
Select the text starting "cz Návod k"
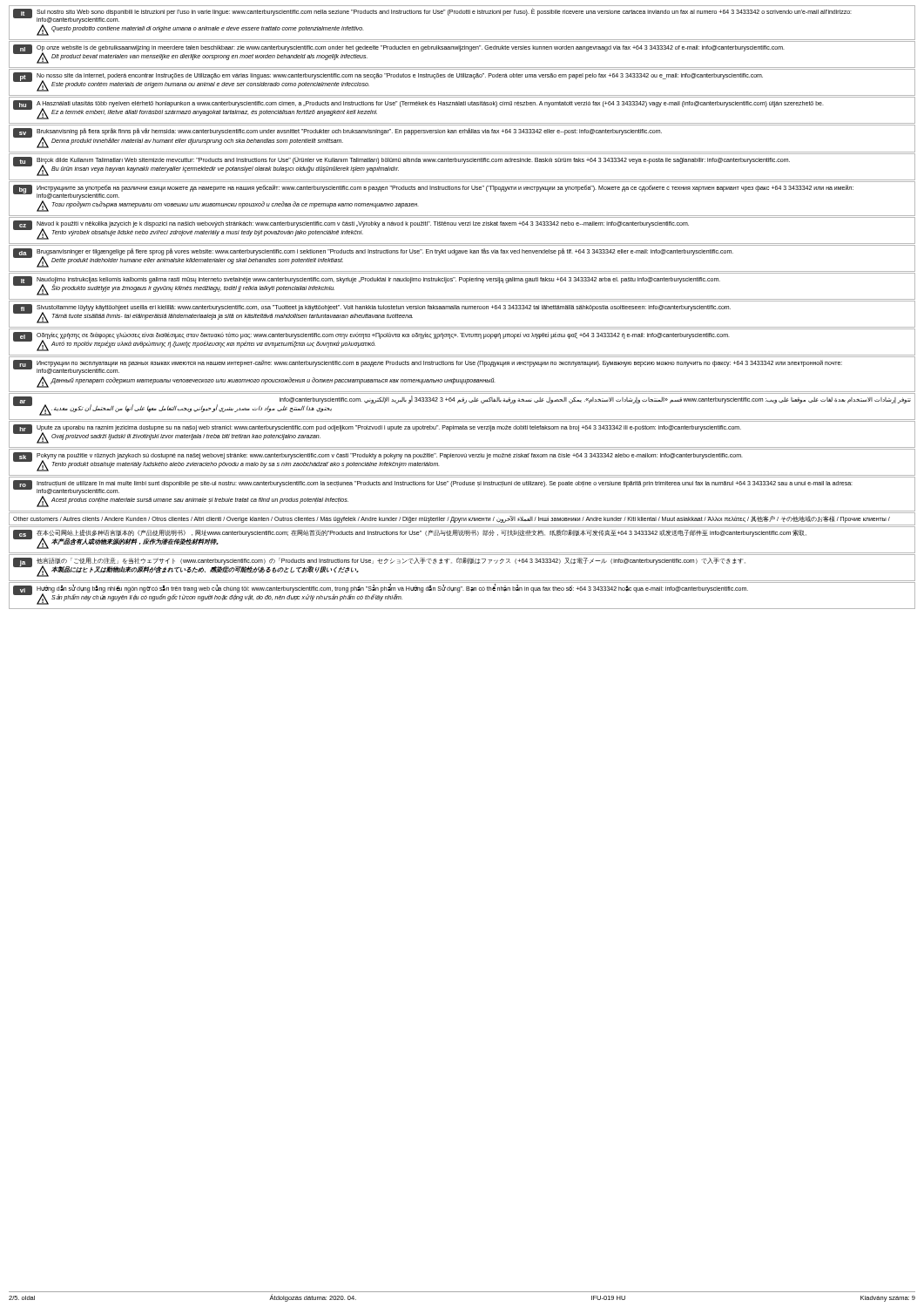[x=462, y=230]
